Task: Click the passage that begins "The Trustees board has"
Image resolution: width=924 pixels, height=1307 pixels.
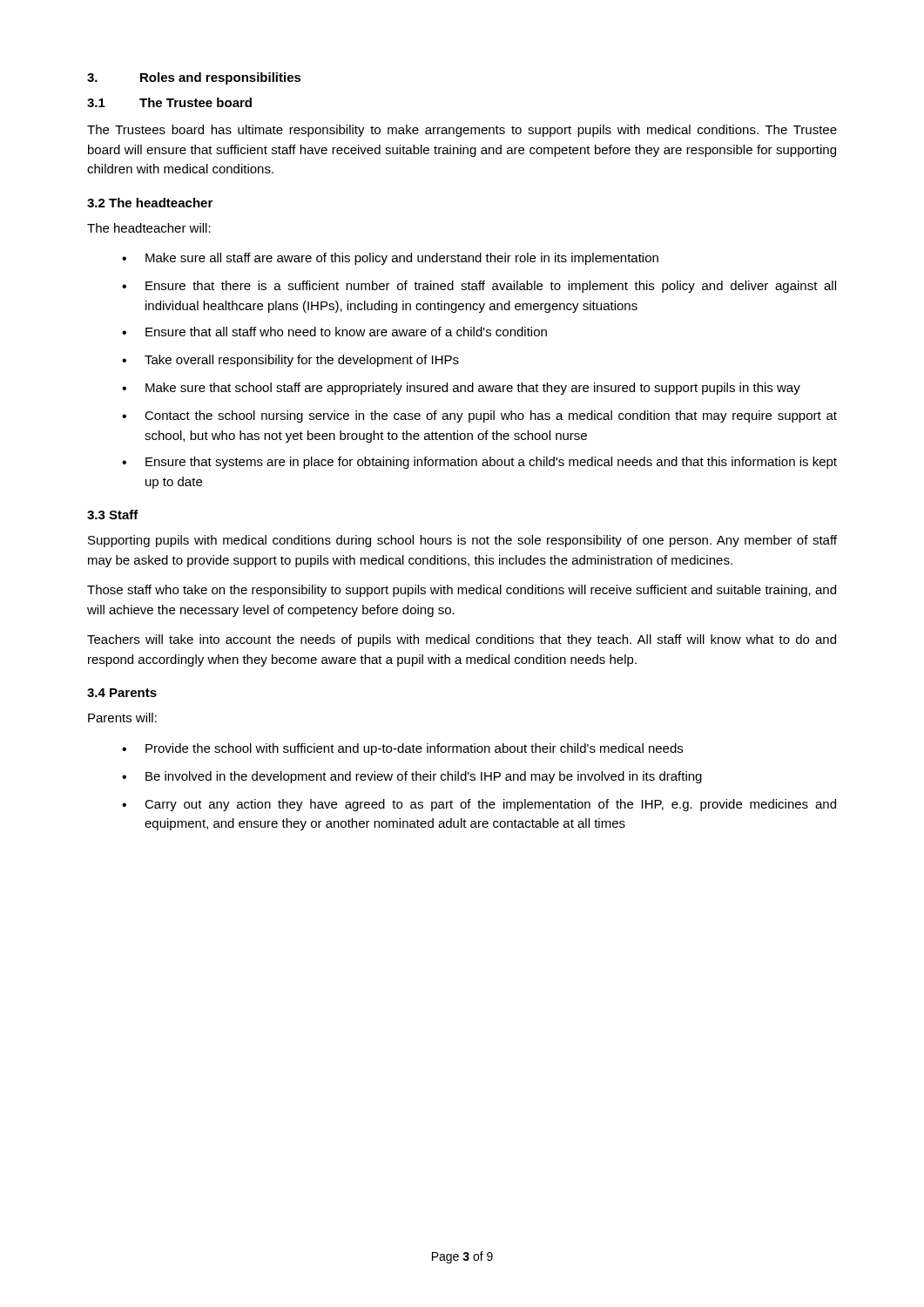Action: 462,149
